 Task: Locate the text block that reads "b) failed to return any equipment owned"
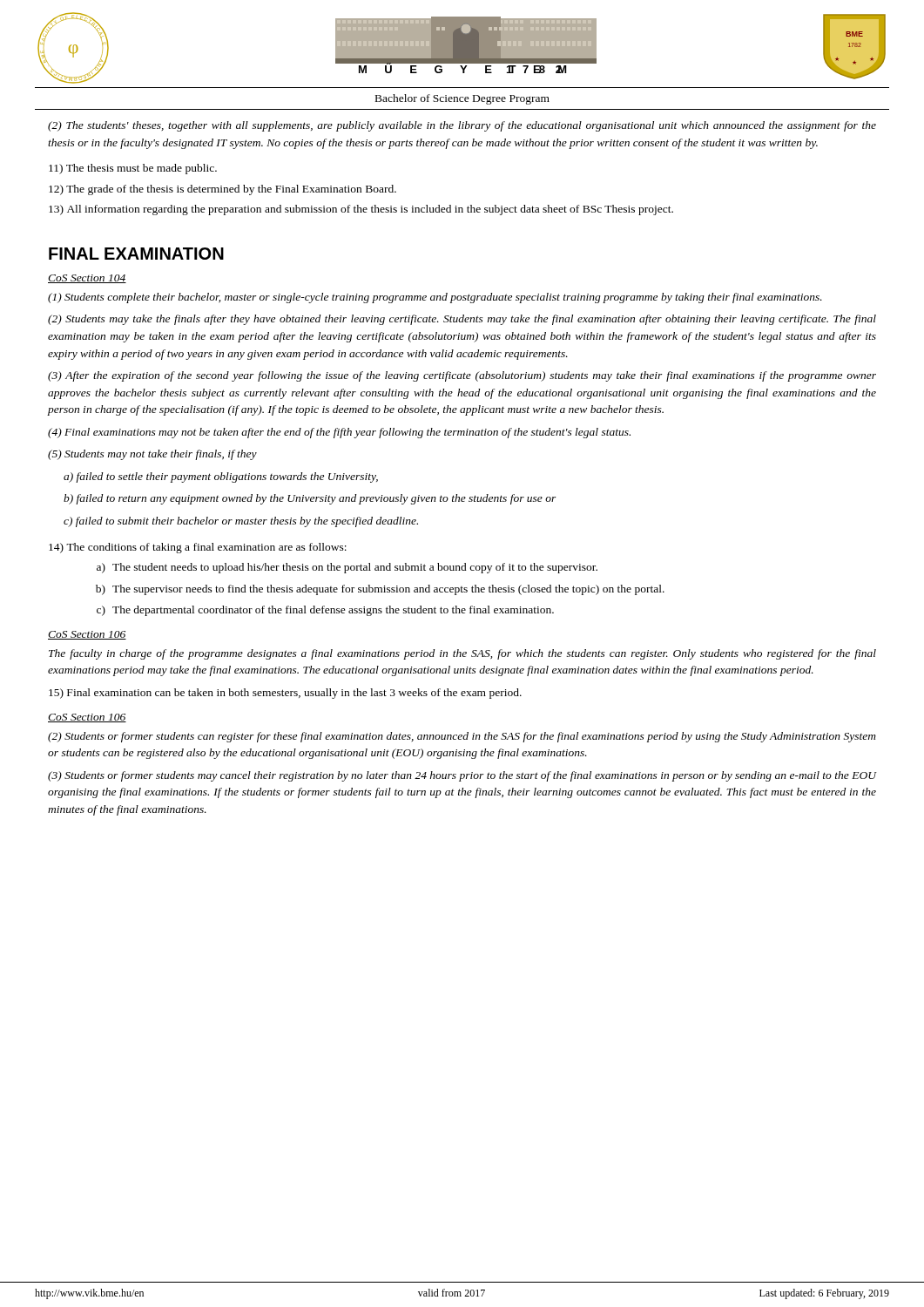310,498
